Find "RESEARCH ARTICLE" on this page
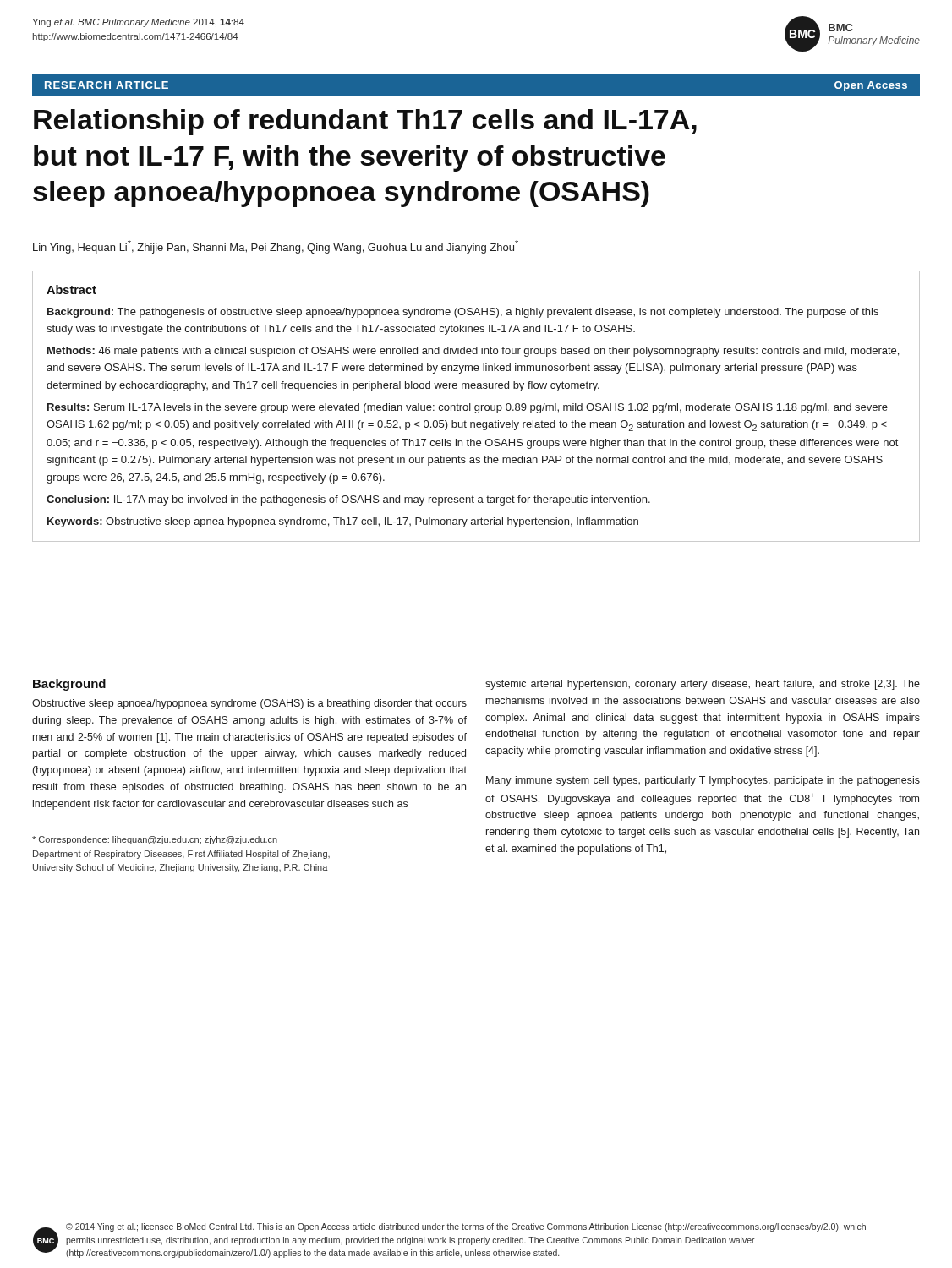952x1268 pixels. pos(107,85)
